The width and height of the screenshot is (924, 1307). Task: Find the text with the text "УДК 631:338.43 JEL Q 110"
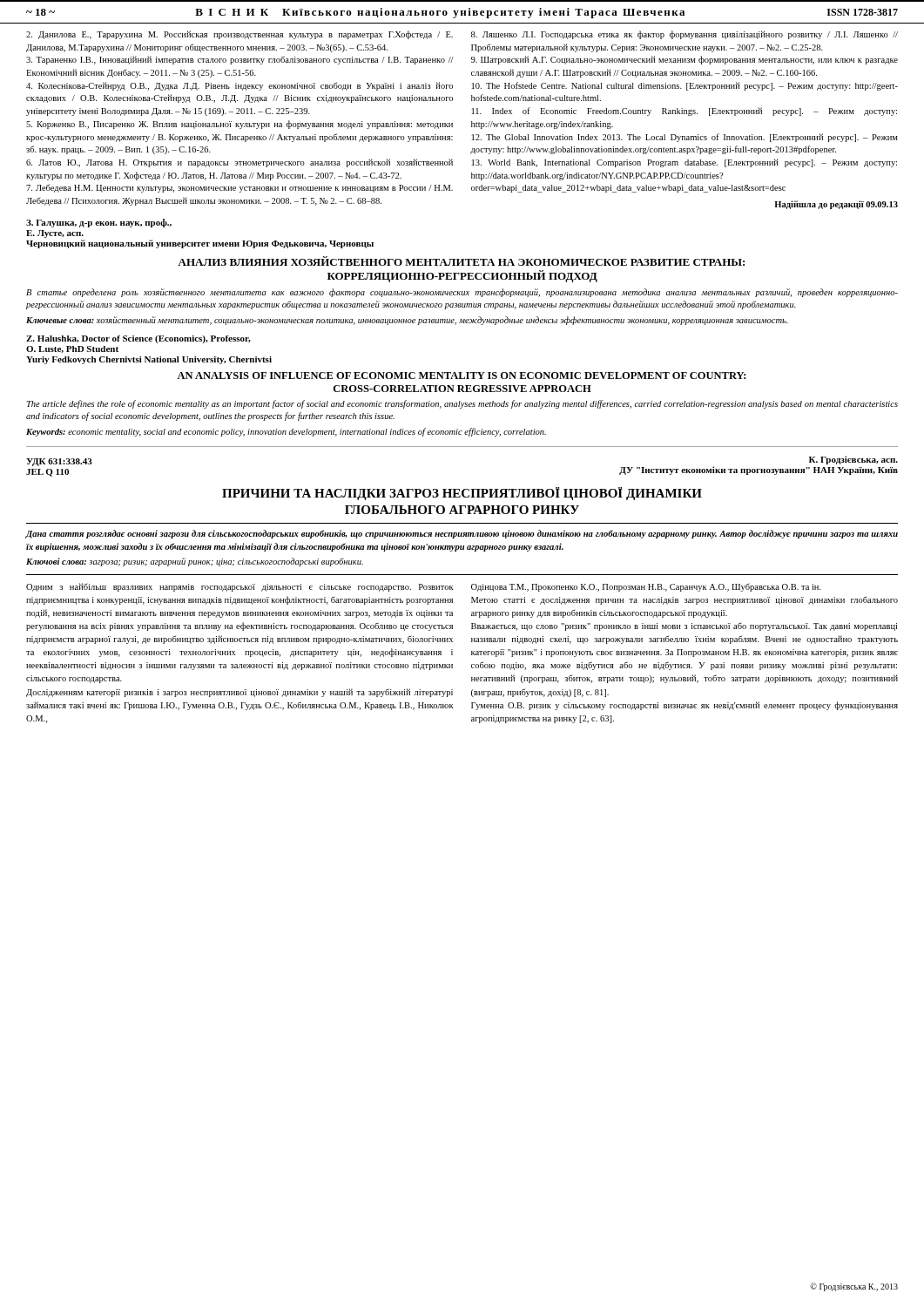(x=59, y=466)
